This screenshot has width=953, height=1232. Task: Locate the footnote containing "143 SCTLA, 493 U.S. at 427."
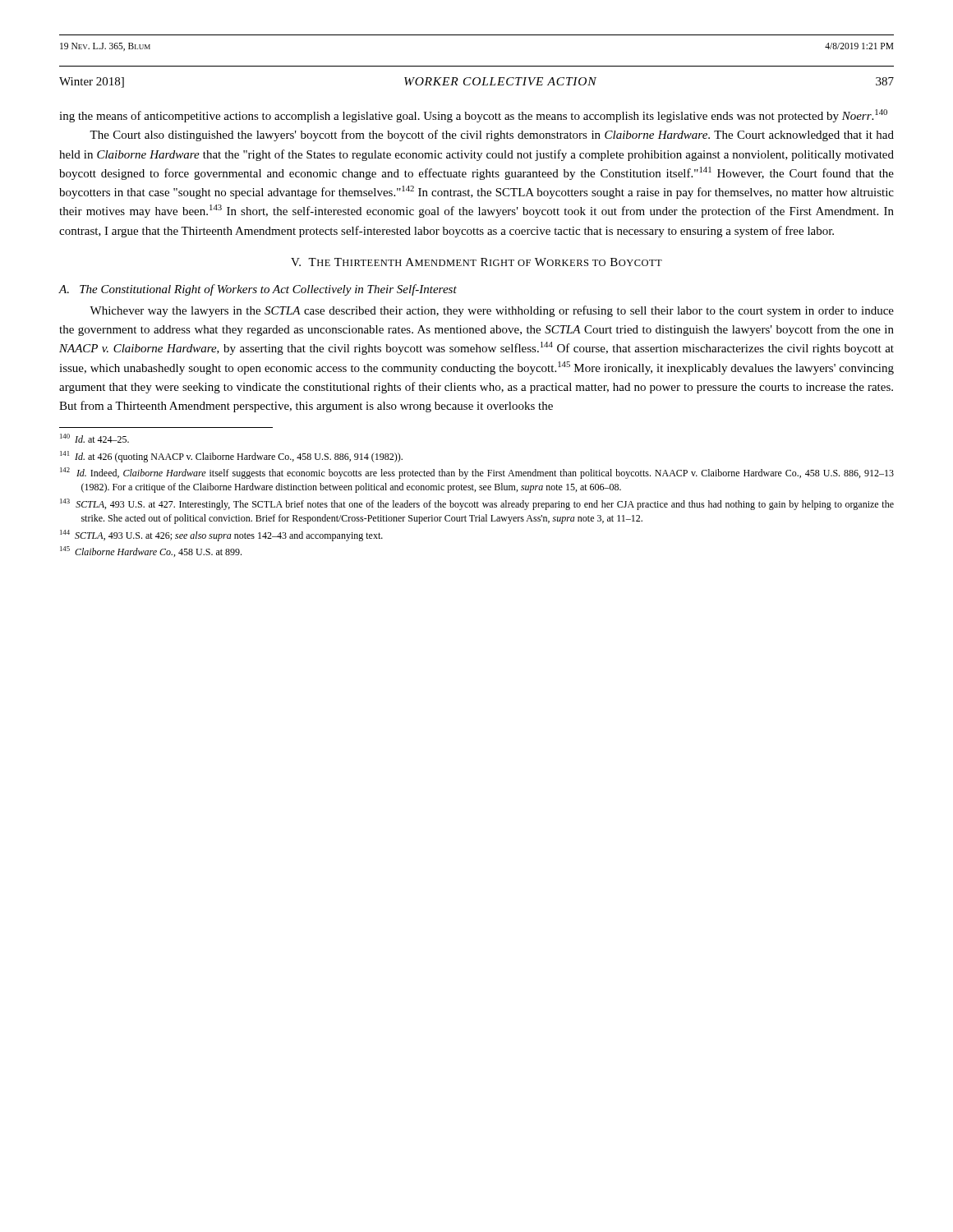pyautogui.click(x=476, y=511)
